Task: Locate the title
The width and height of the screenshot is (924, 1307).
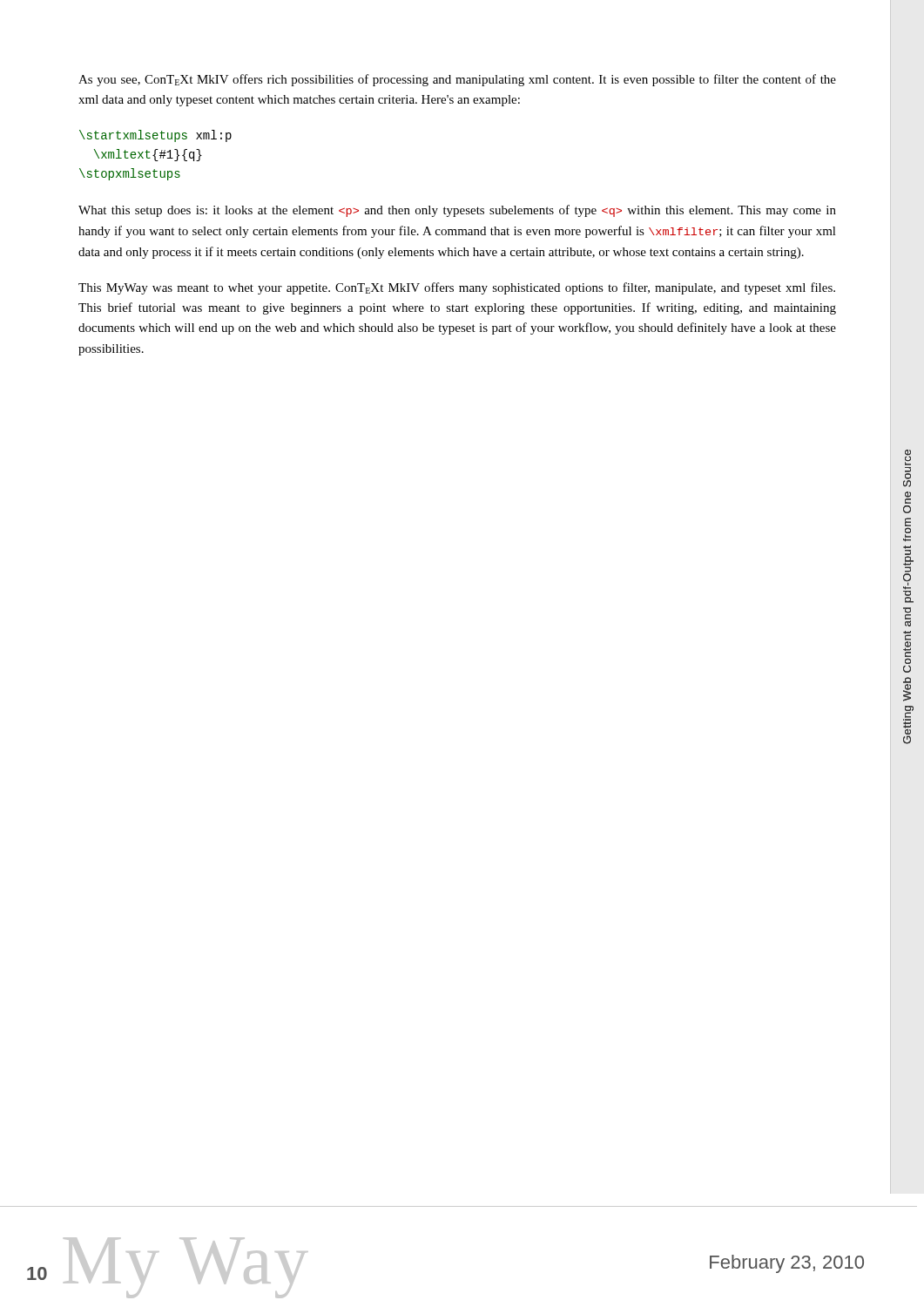Action: point(907,597)
